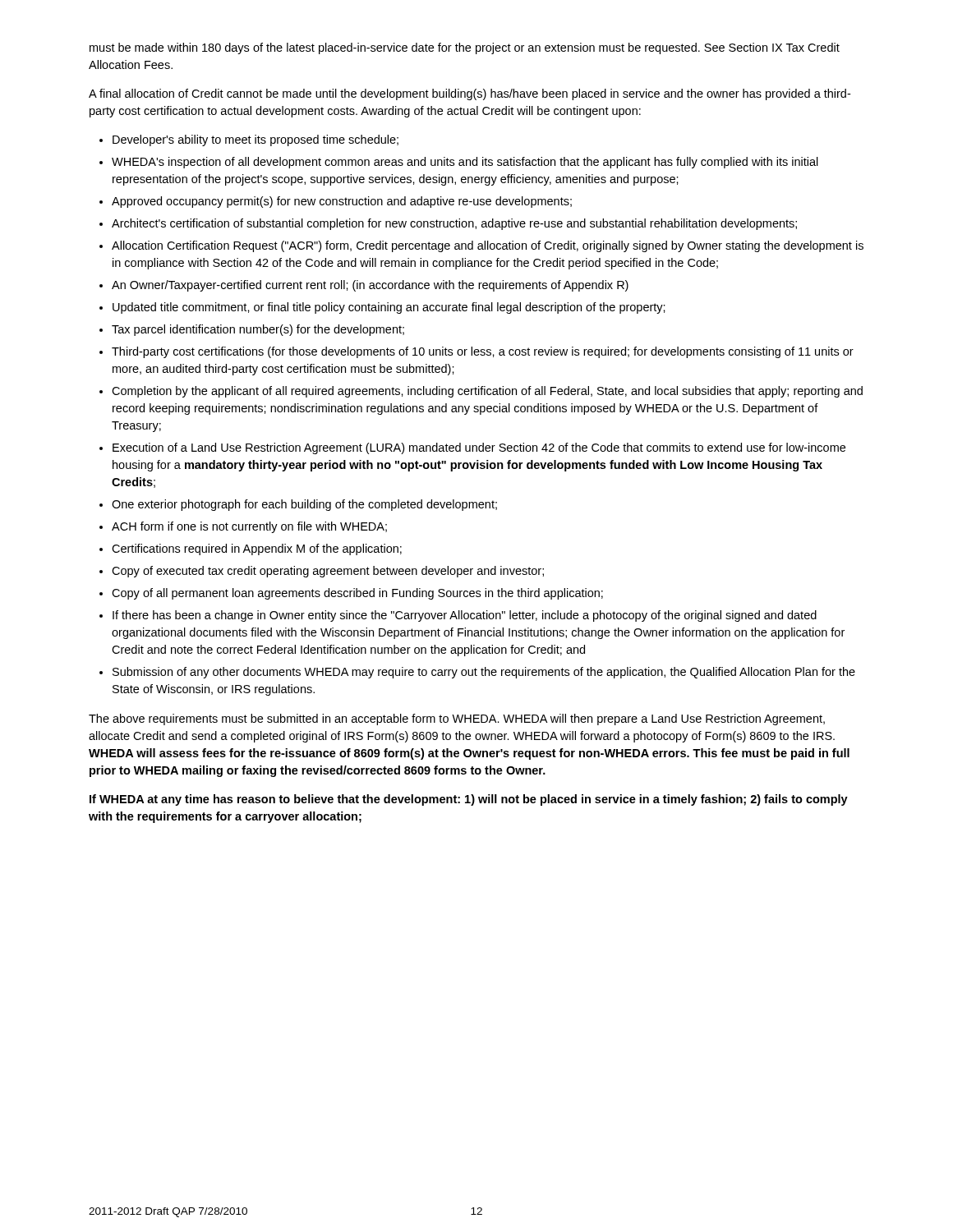
Task: Click on the list item with the text "ACH form if one is not currently"
Action: (x=250, y=527)
